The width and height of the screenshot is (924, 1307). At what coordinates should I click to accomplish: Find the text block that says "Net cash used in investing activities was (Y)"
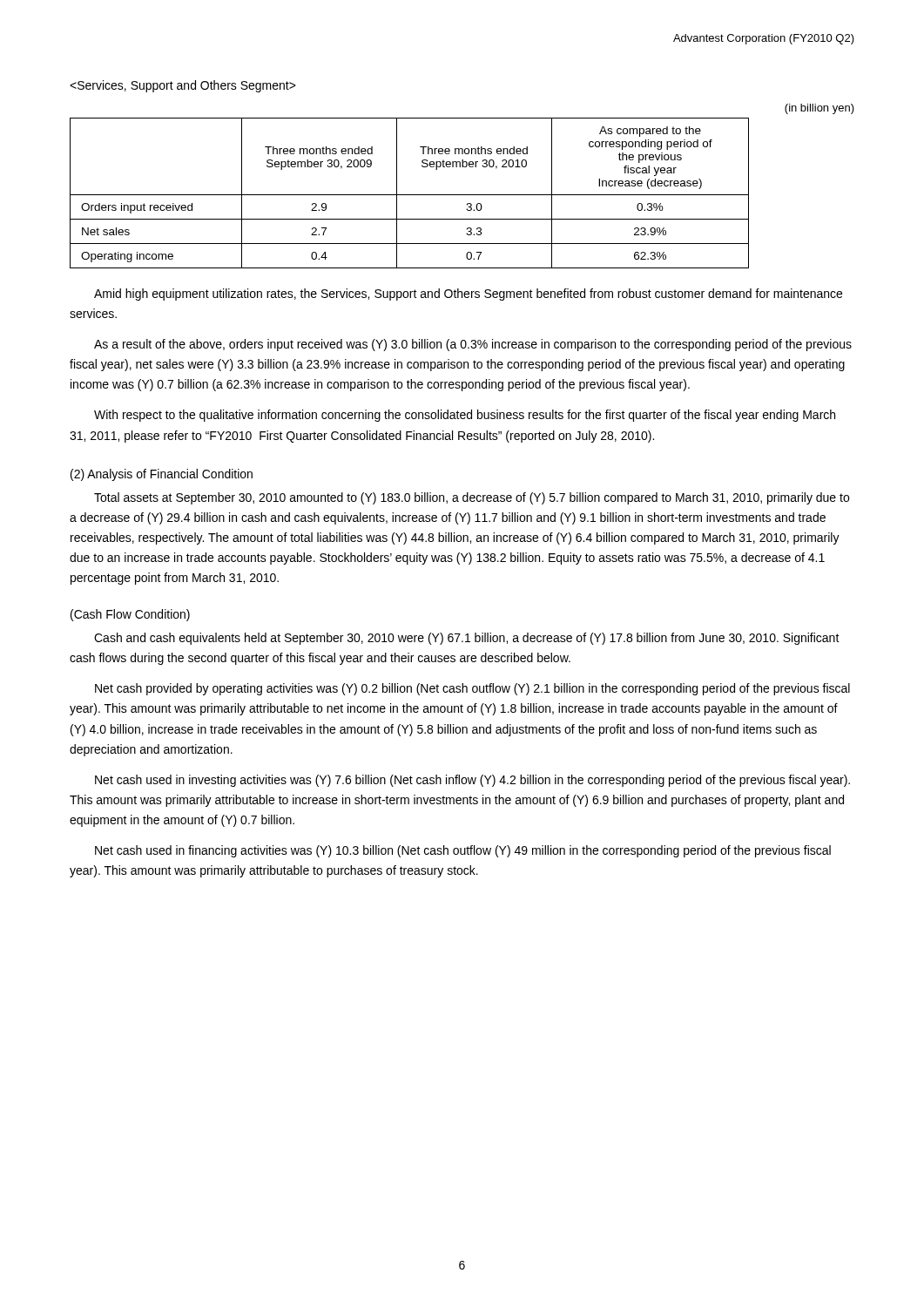[460, 800]
